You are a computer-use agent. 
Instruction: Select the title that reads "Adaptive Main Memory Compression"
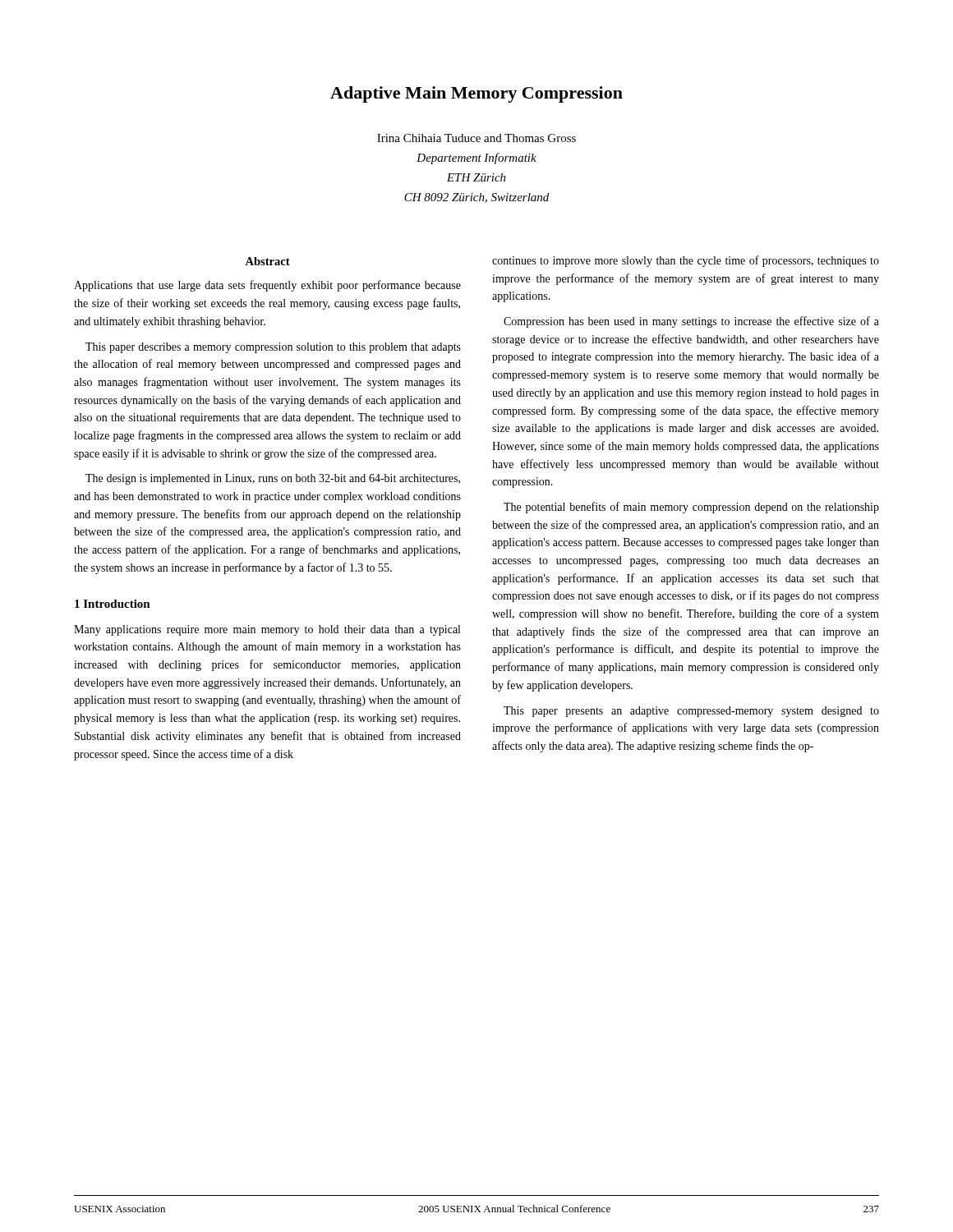click(476, 93)
